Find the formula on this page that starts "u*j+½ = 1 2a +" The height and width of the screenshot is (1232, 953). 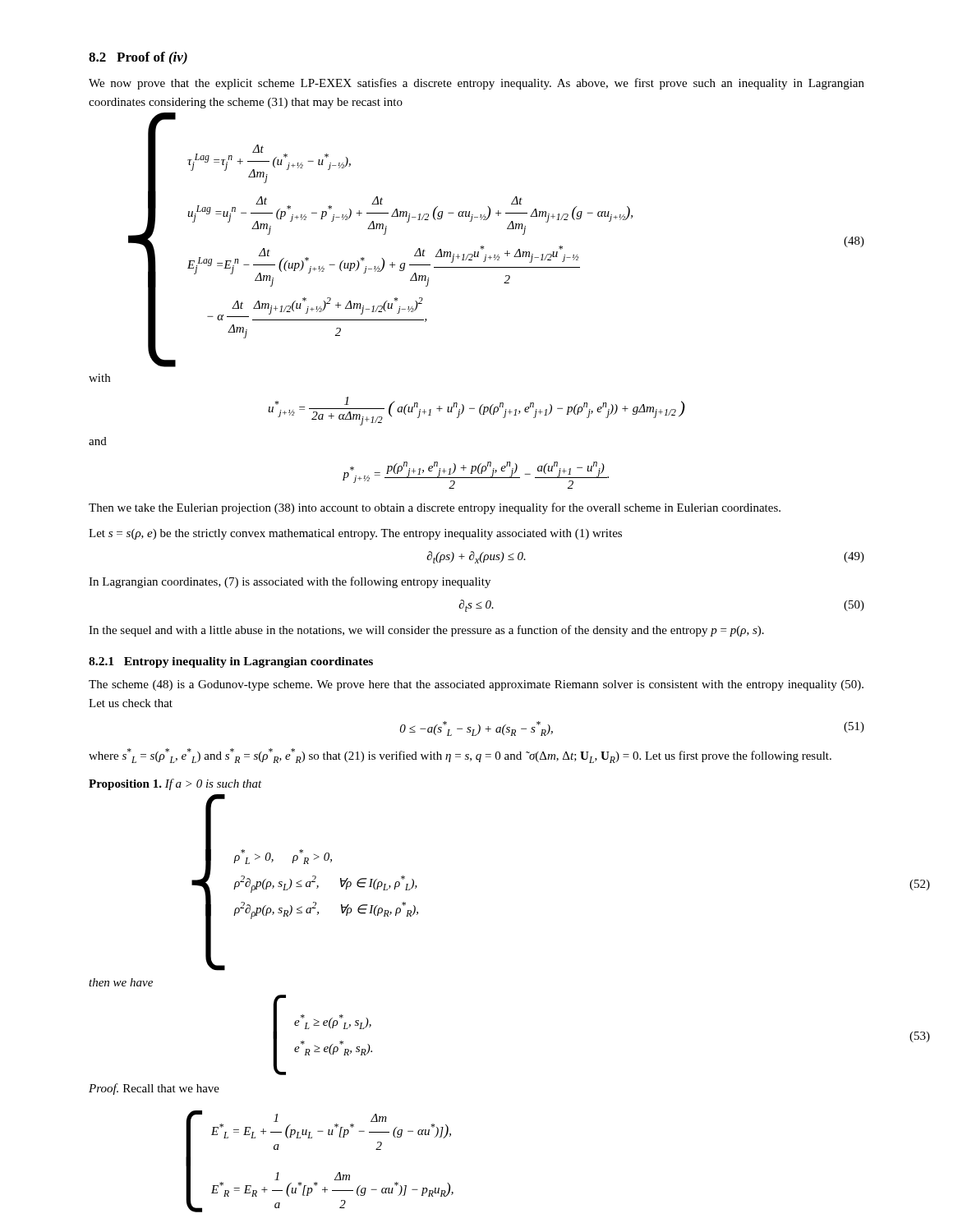click(x=476, y=410)
